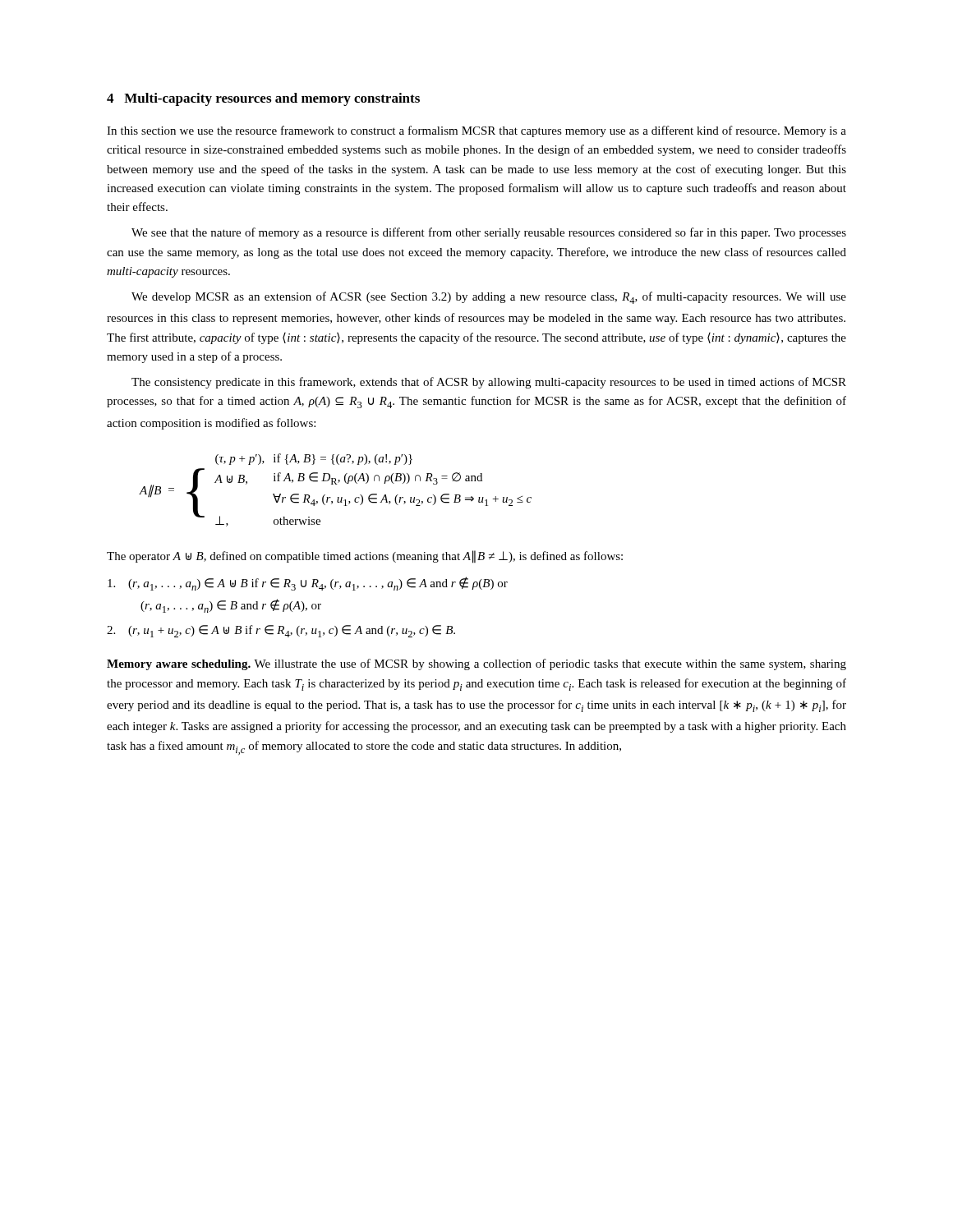Locate the text block that reads "Memory aware scheduling. We illustrate the"
The width and height of the screenshot is (953, 1232).
(476, 706)
